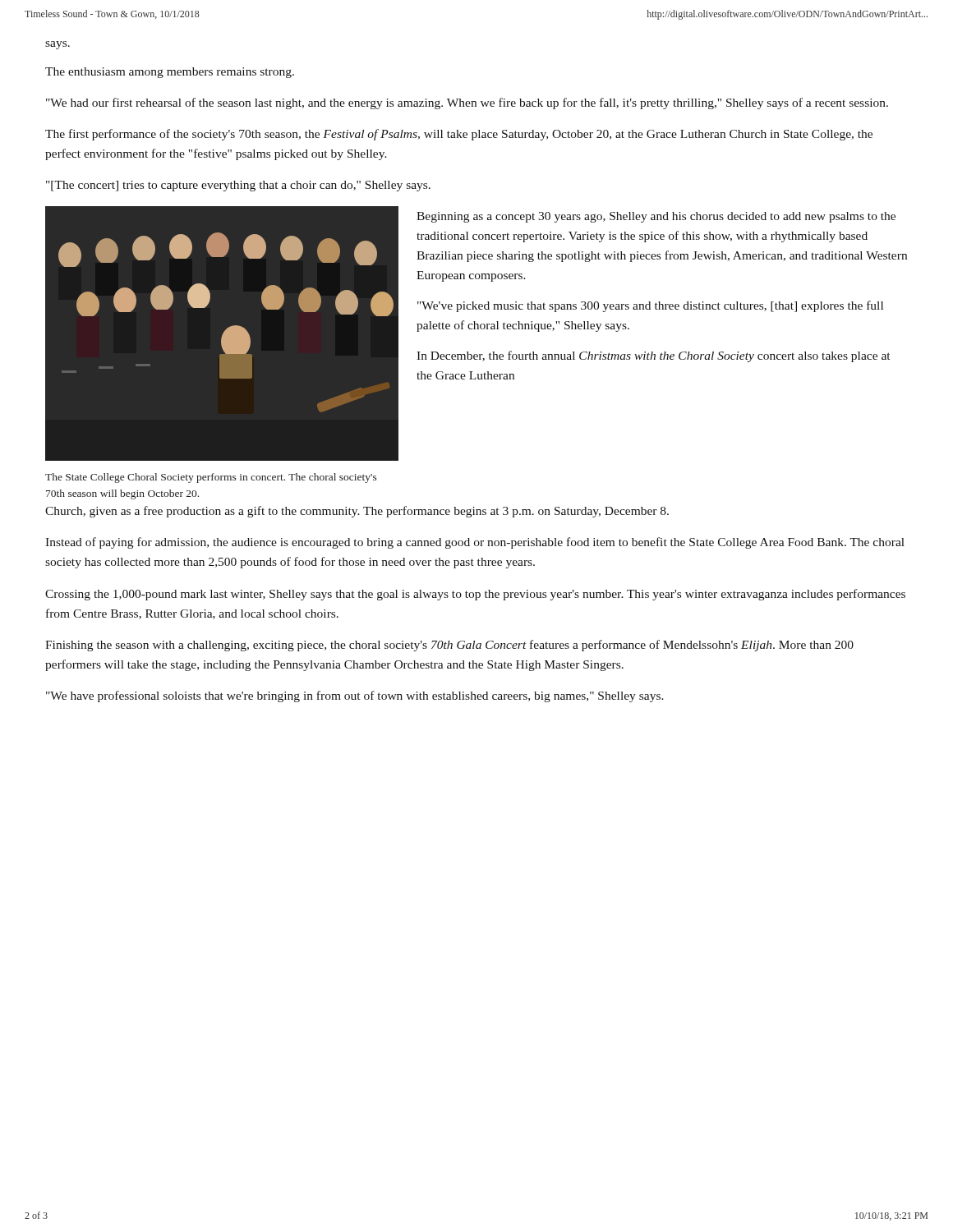Find the block on this page that starts ""We have professional soloists that"
This screenshot has width=953, height=1232.
355,695
